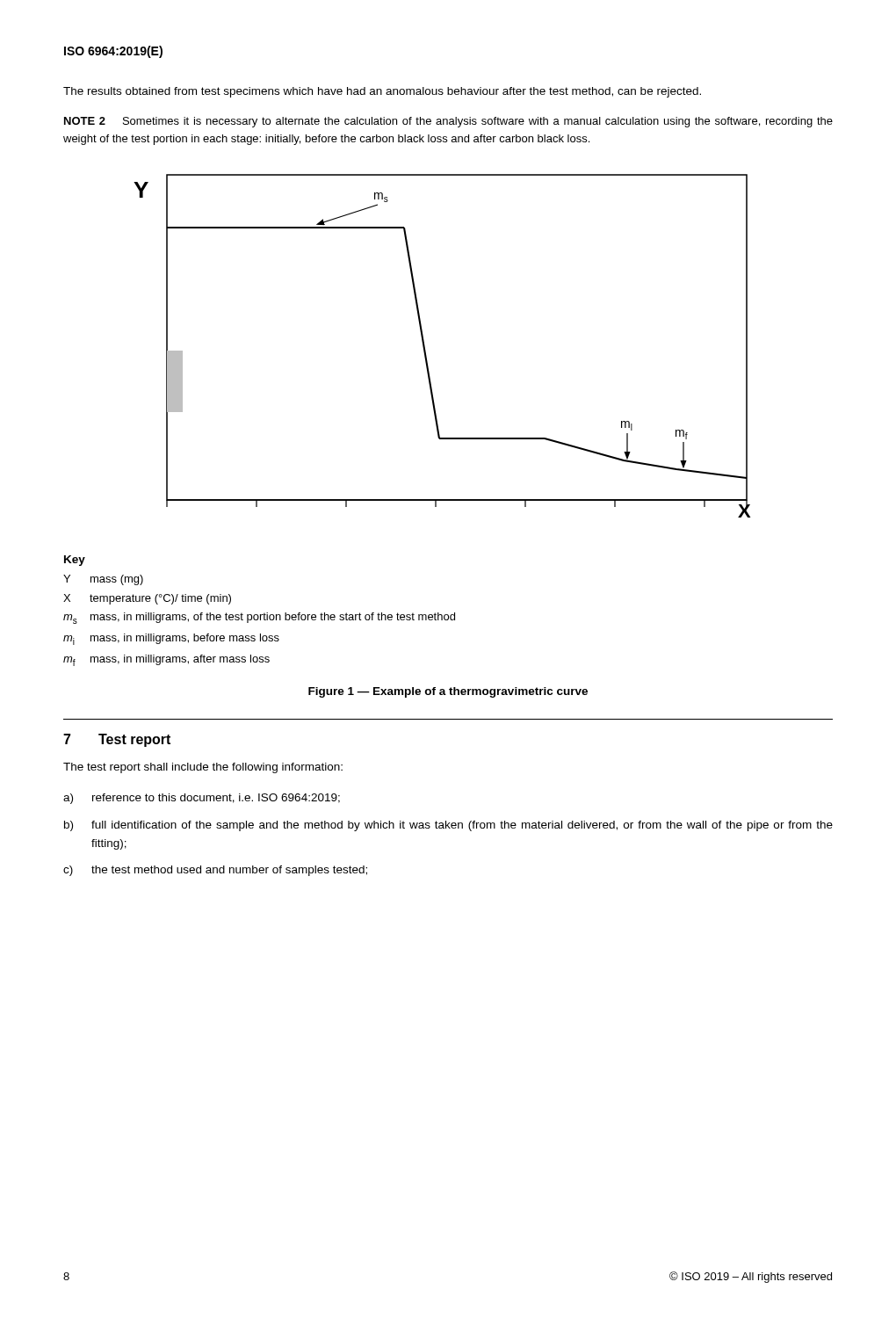
Task: Navigate to the text block starting "c) the test method used and number of"
Action: [215, 871]
